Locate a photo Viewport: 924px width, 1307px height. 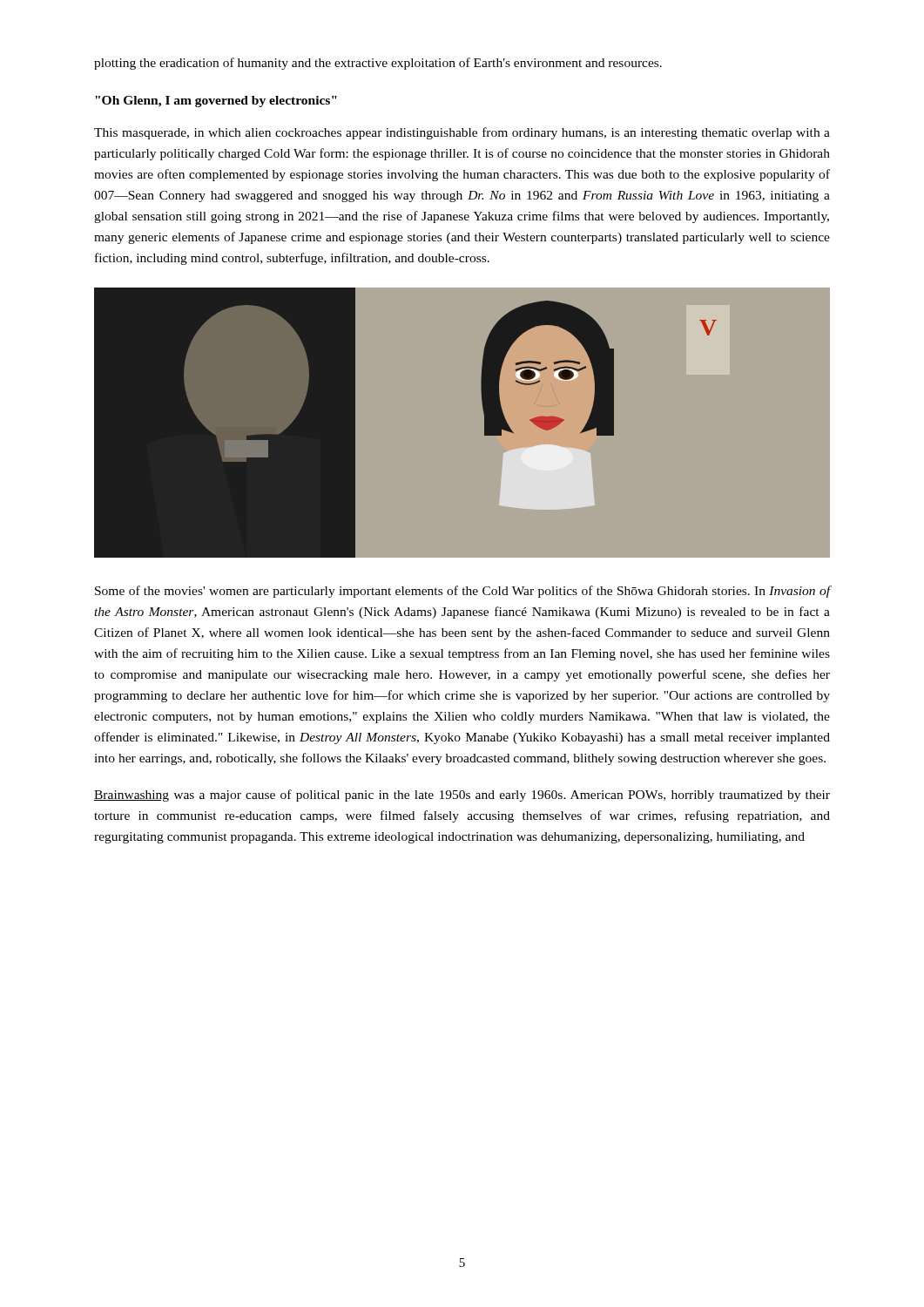point(462,424)
